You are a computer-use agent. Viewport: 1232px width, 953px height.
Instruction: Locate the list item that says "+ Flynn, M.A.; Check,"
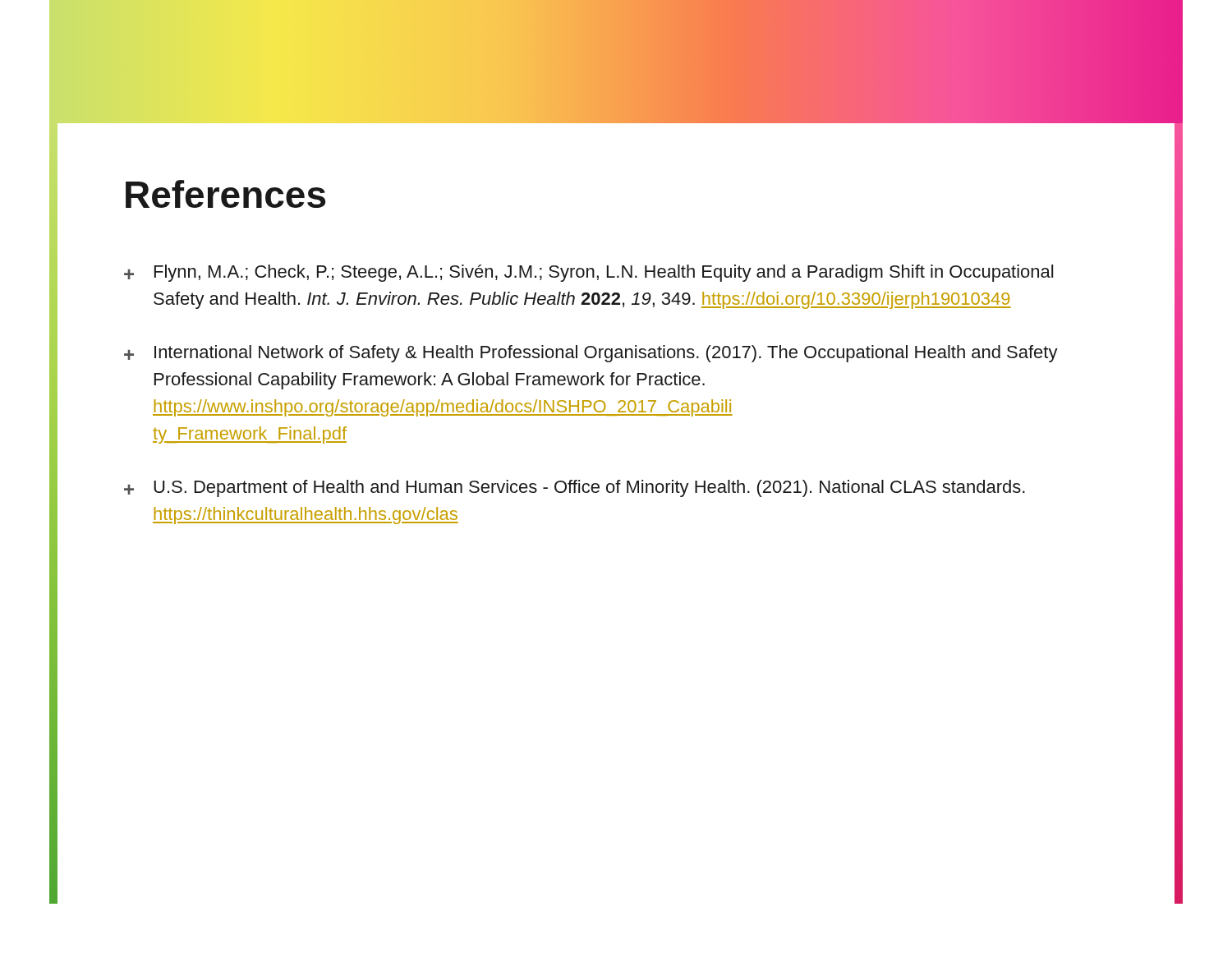click(x=616, y=285)
